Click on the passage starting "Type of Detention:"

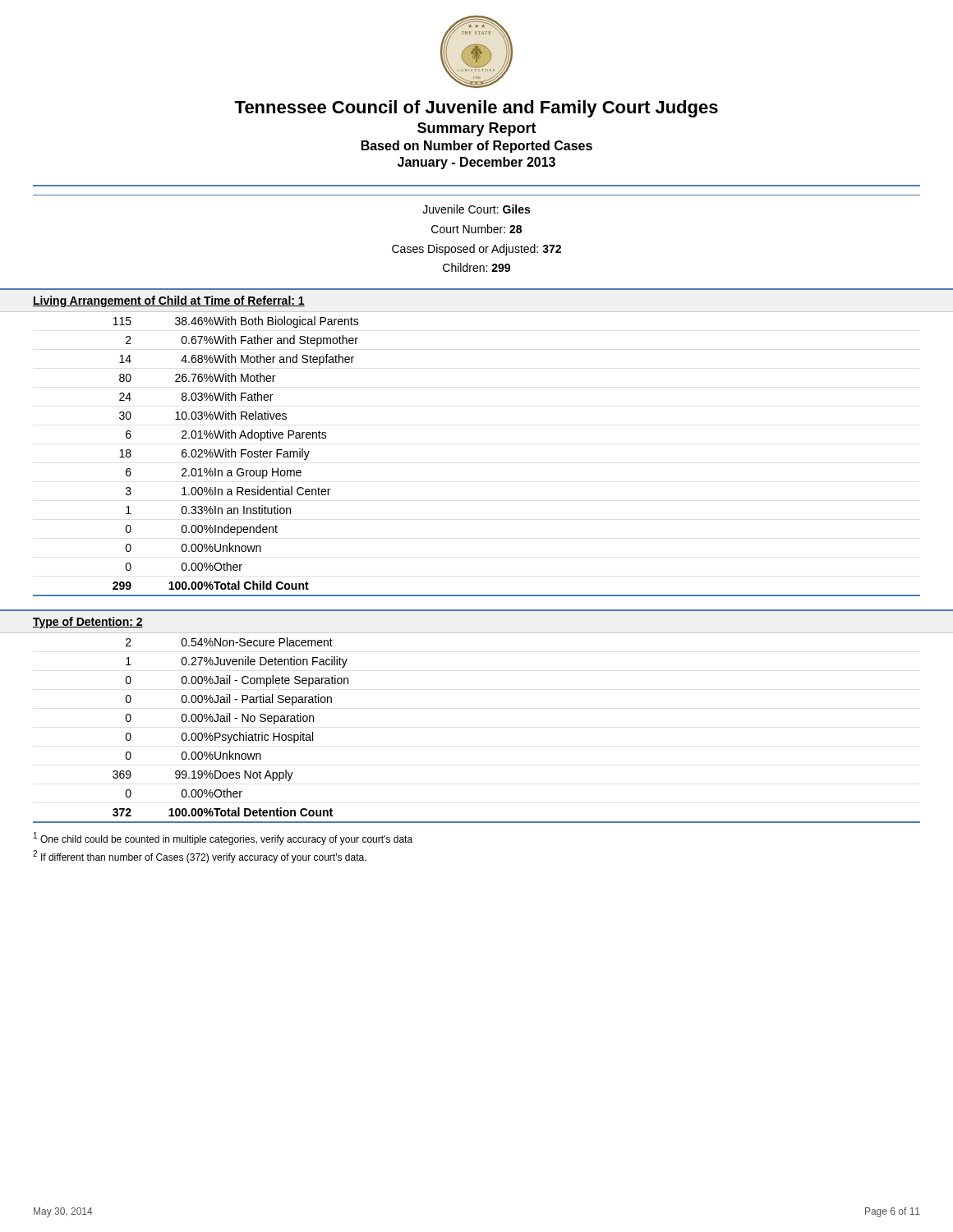88,622
